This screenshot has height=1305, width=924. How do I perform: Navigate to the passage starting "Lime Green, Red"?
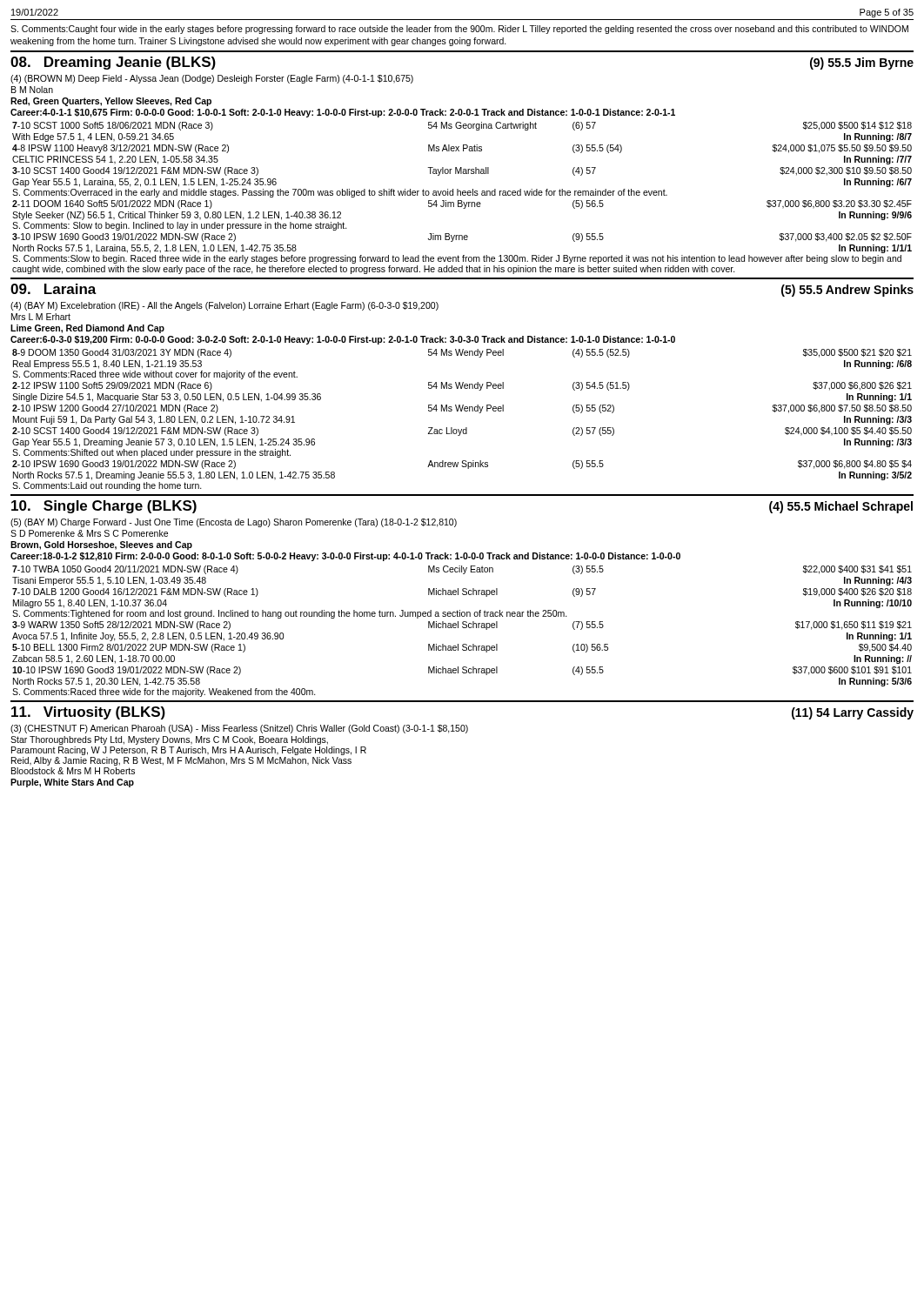[87, 328]
